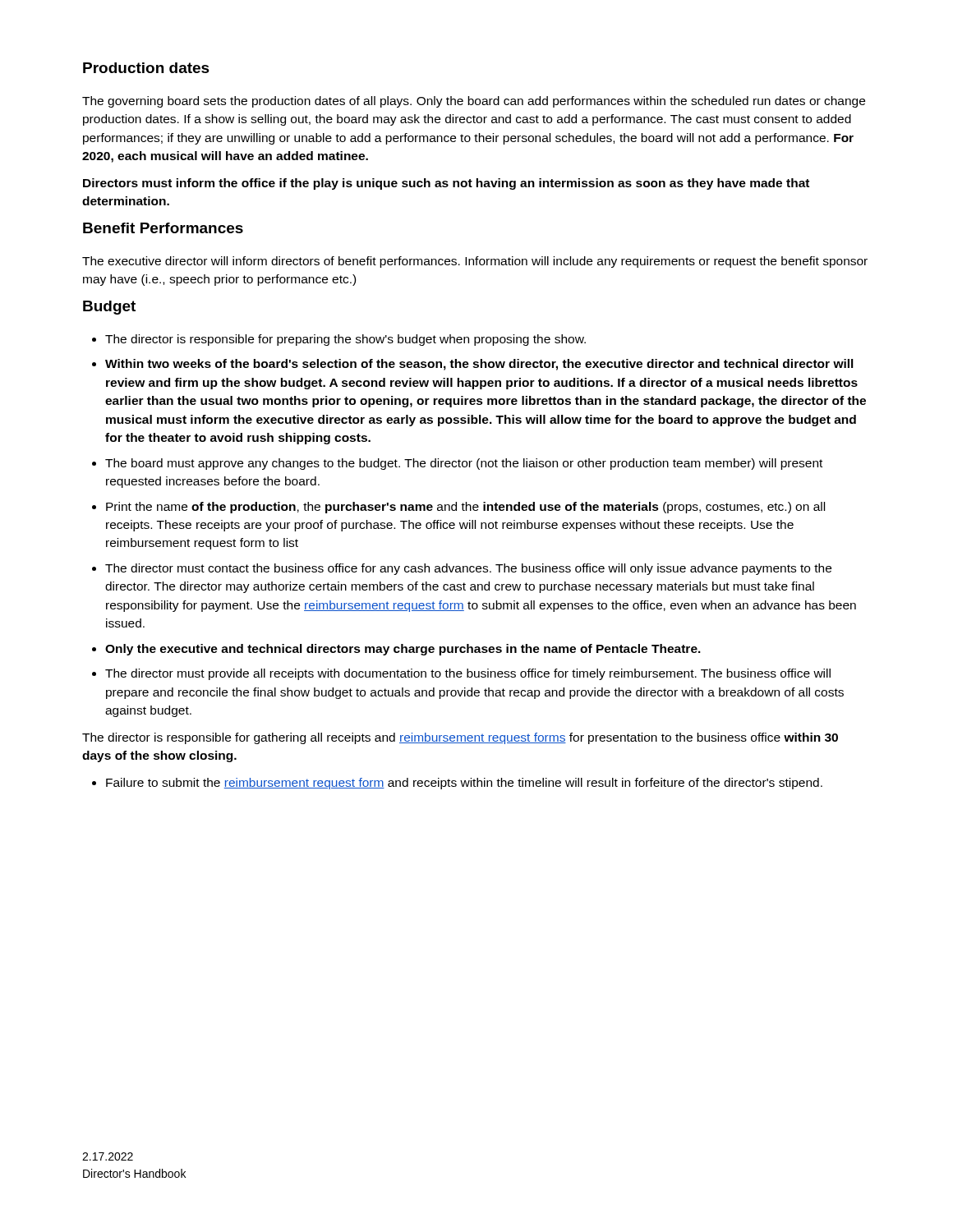Click on the block starting "The board must approve any changes"
Viewport: 953px width, 1232px height.
click(464, 472)
